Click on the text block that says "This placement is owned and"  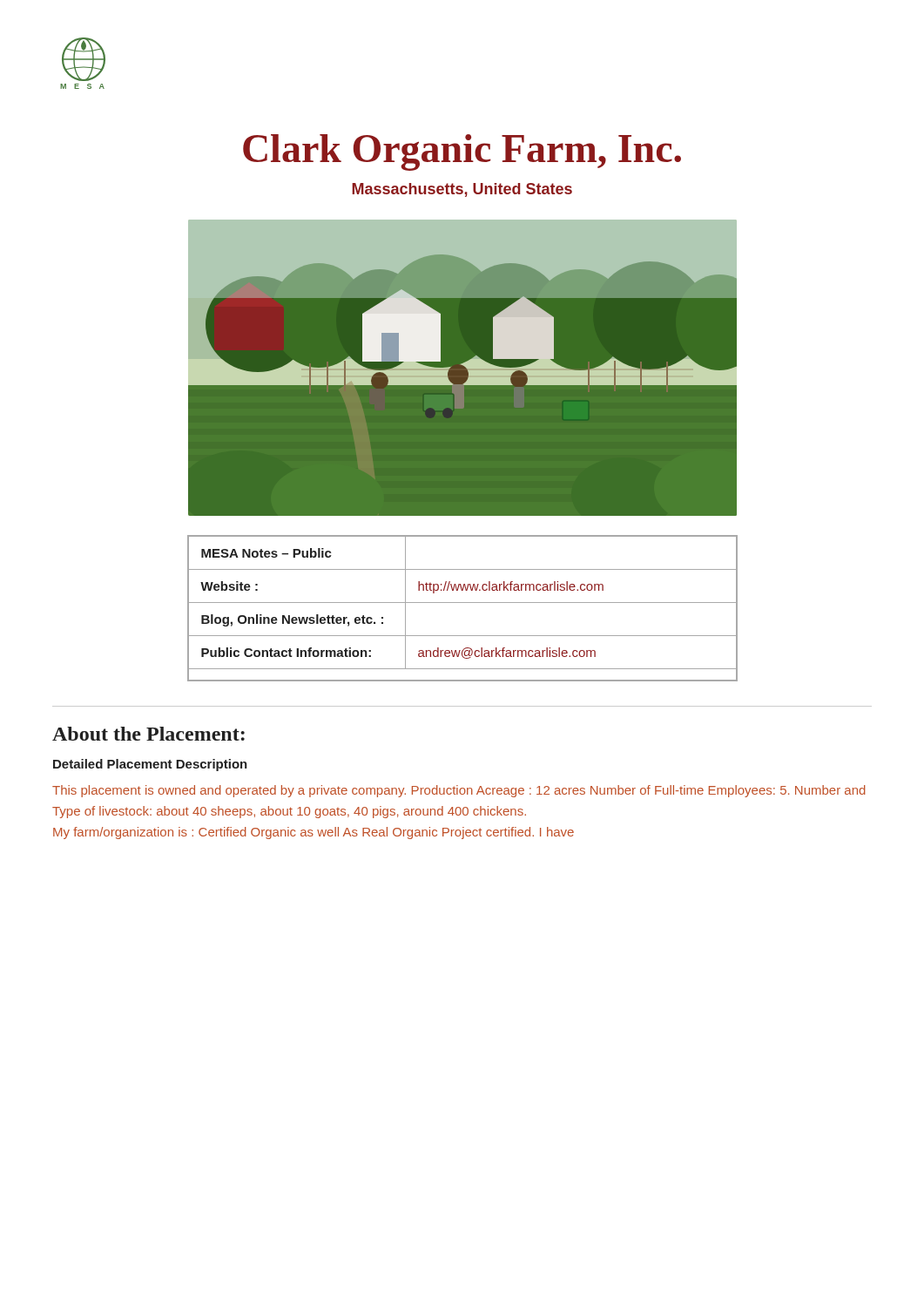(462, 811)
